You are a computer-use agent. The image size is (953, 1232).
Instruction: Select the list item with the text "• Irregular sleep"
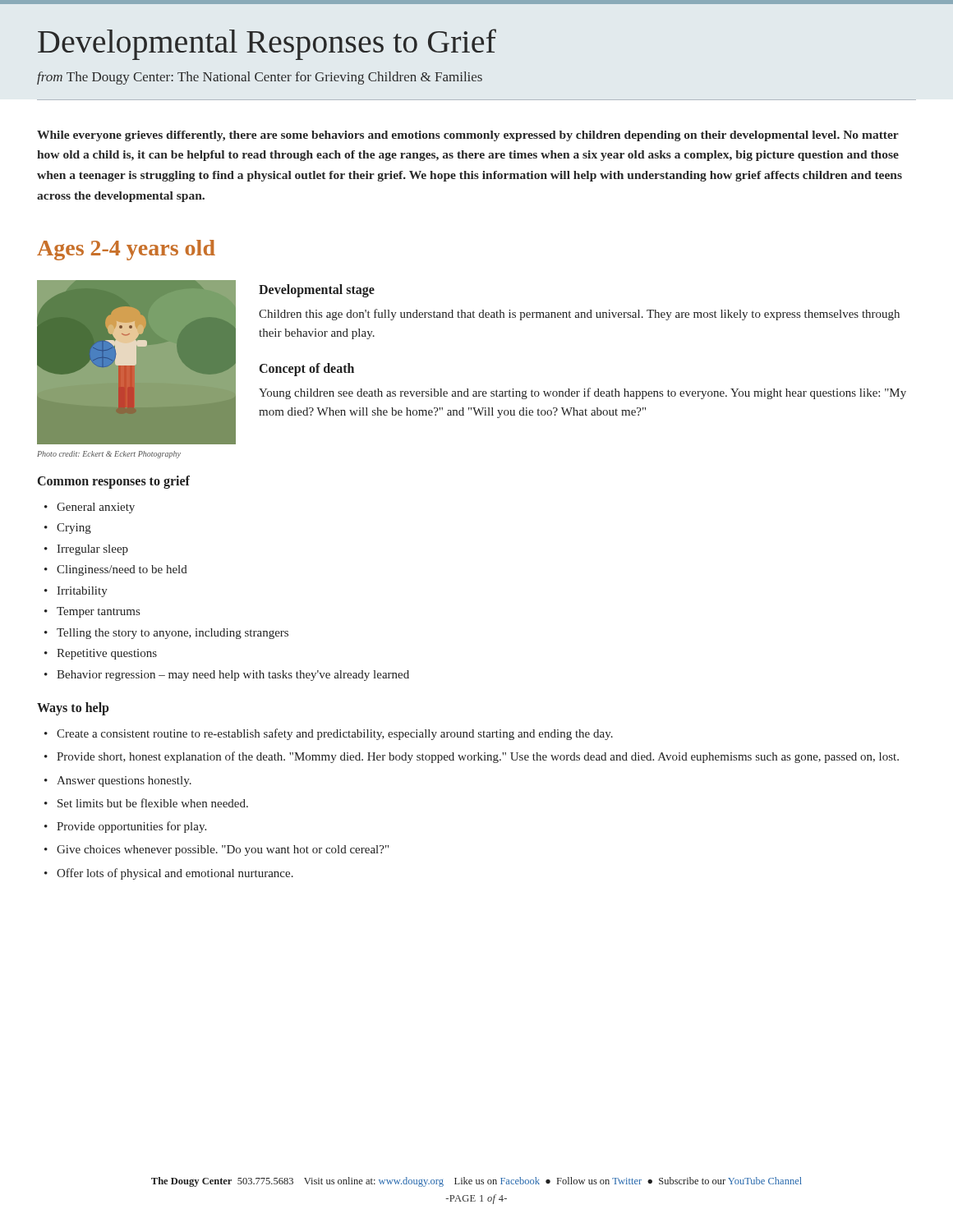tap(86, 549)
